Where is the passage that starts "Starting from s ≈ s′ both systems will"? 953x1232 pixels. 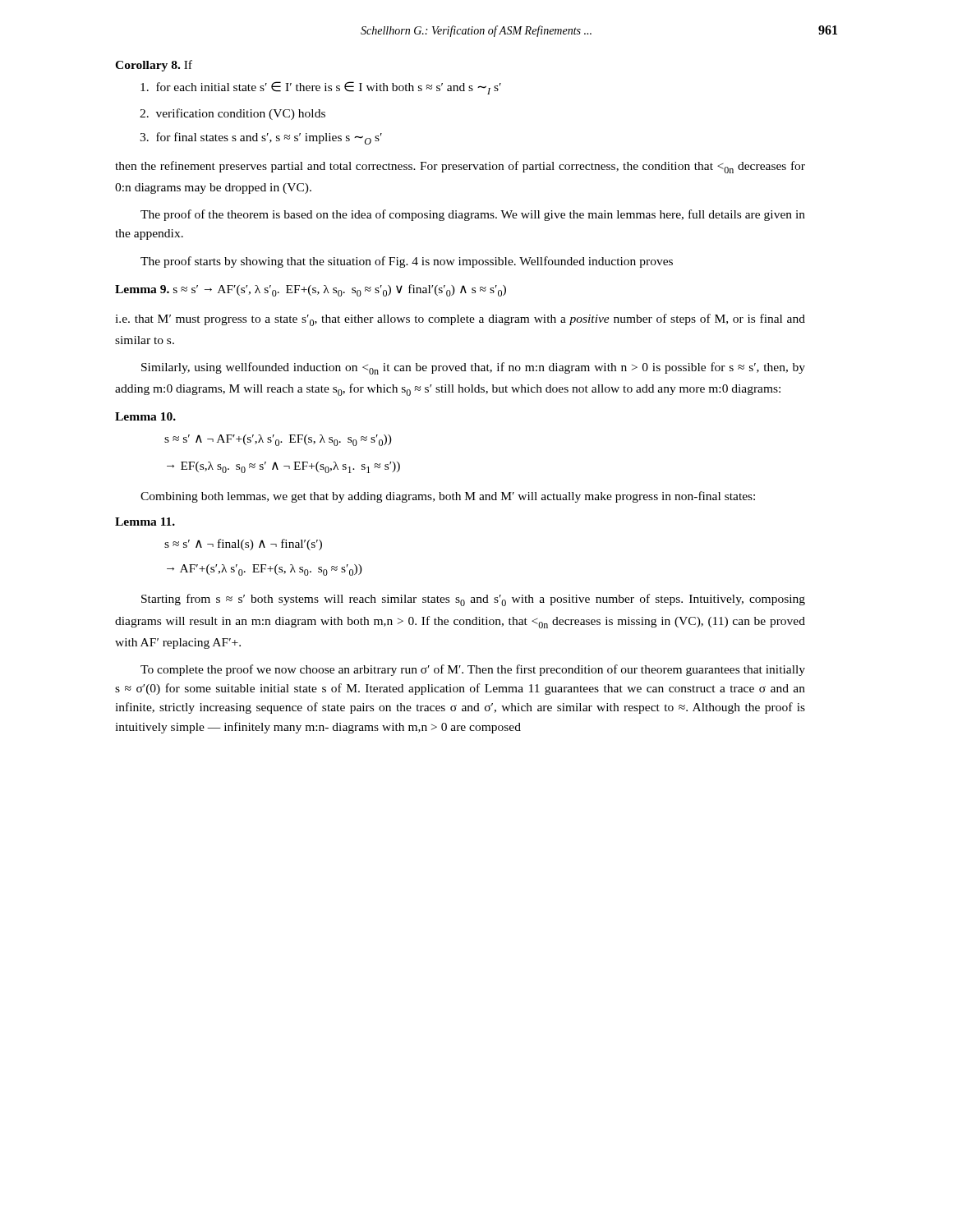pos(460,620)
